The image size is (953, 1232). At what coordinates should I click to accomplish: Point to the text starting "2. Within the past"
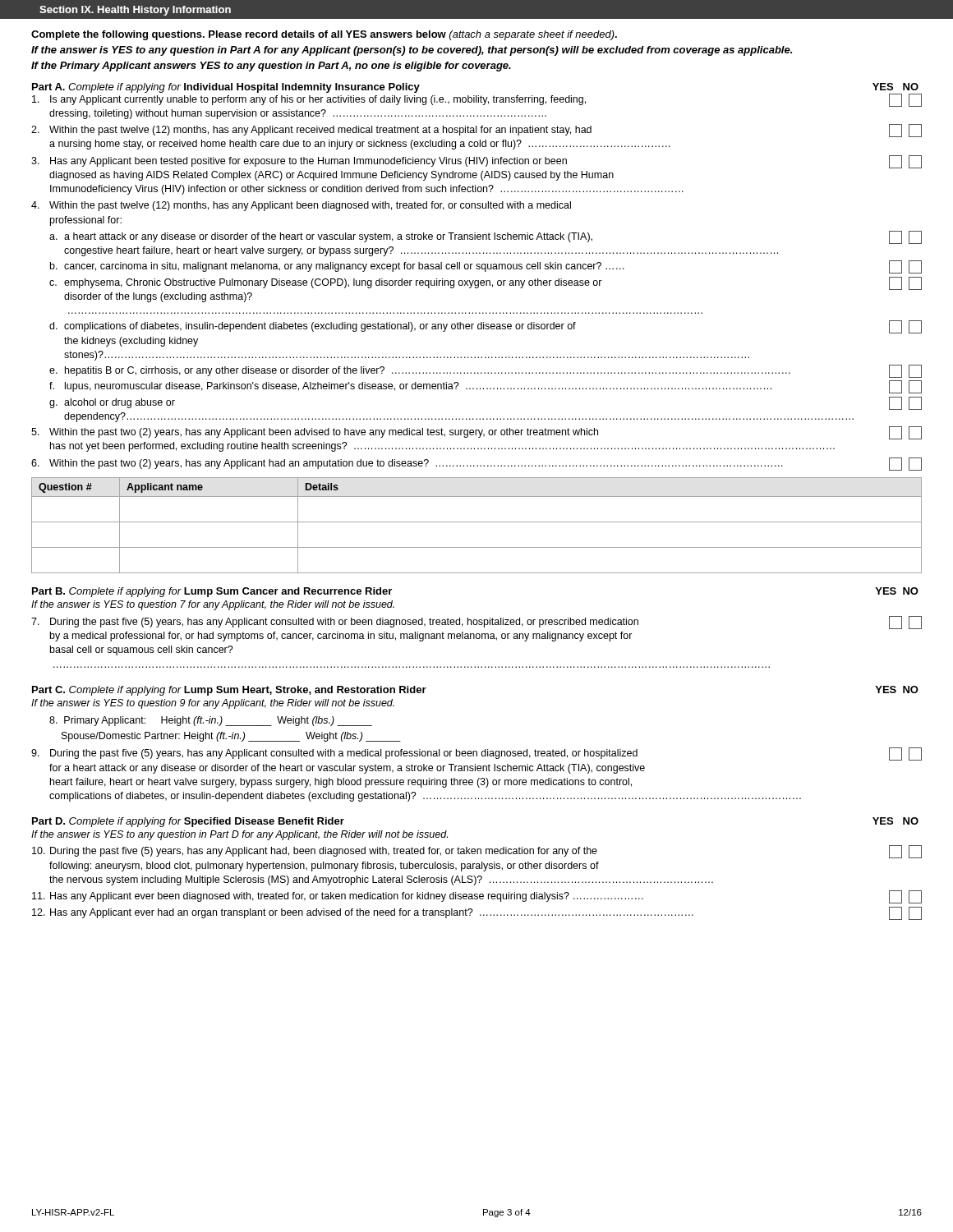tap(476, 137)
